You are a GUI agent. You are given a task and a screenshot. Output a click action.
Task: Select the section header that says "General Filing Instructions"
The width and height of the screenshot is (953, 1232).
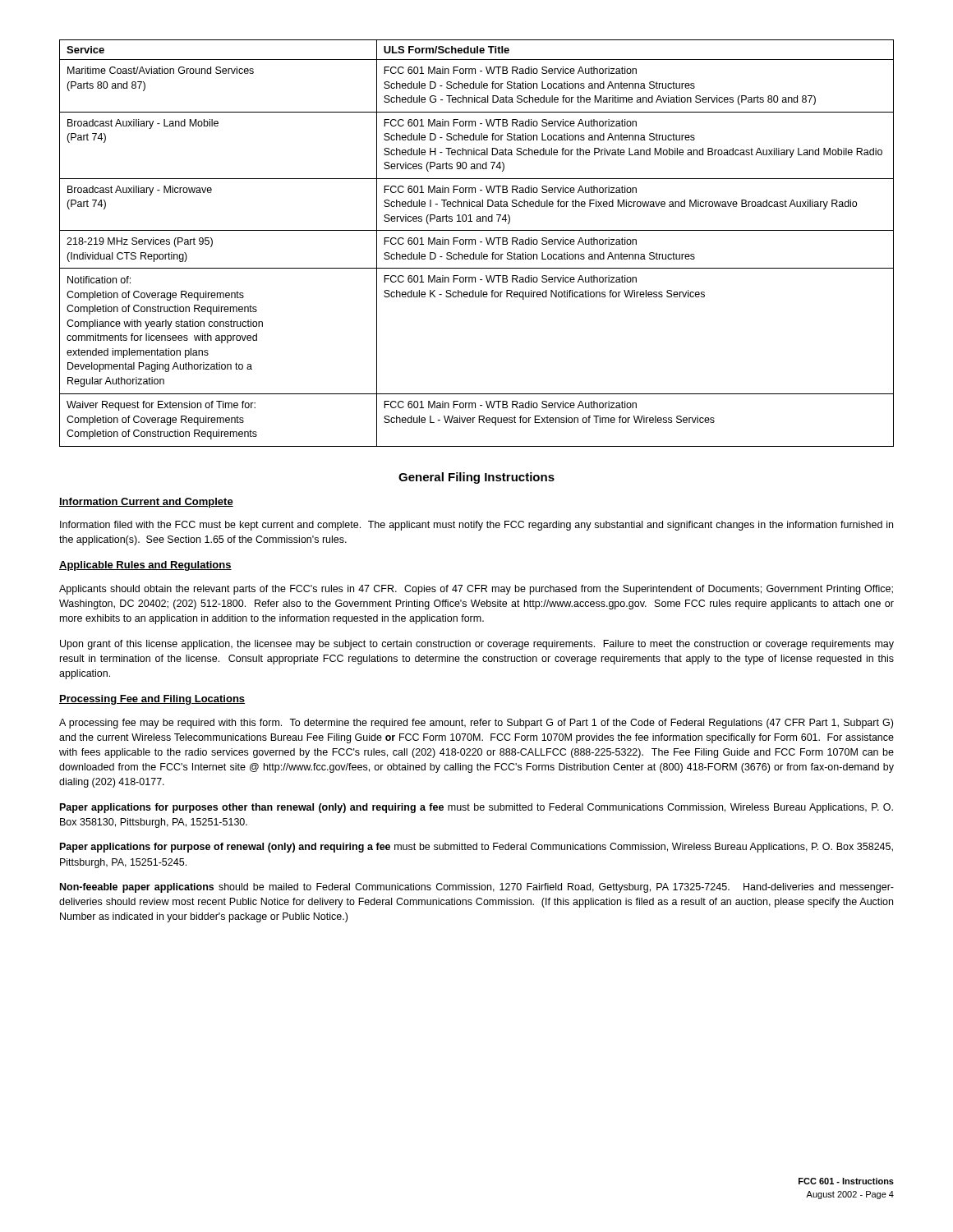tap(476, 476)
